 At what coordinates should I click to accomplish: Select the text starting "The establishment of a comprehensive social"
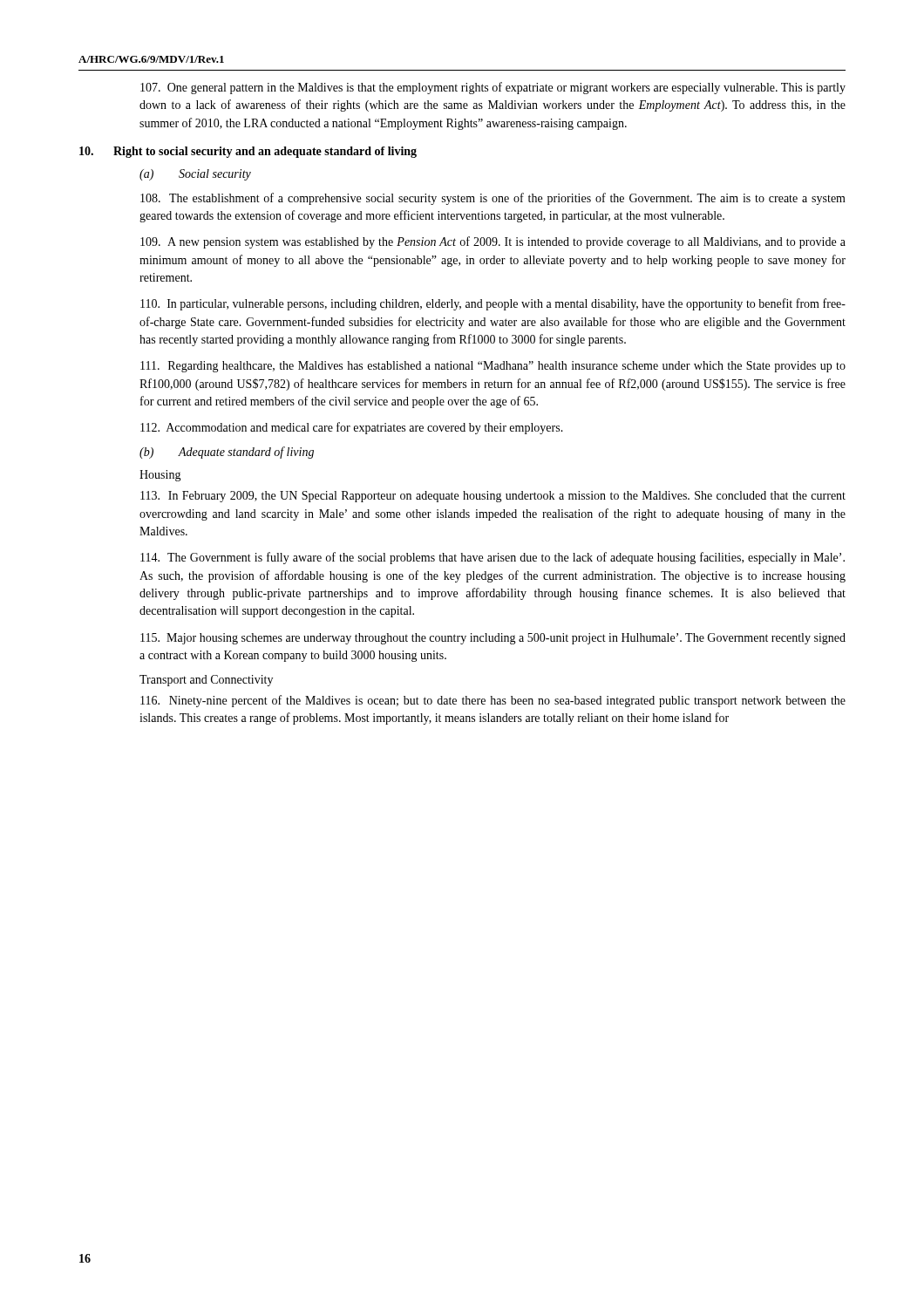pyautogui.click(x=492, y=207)
